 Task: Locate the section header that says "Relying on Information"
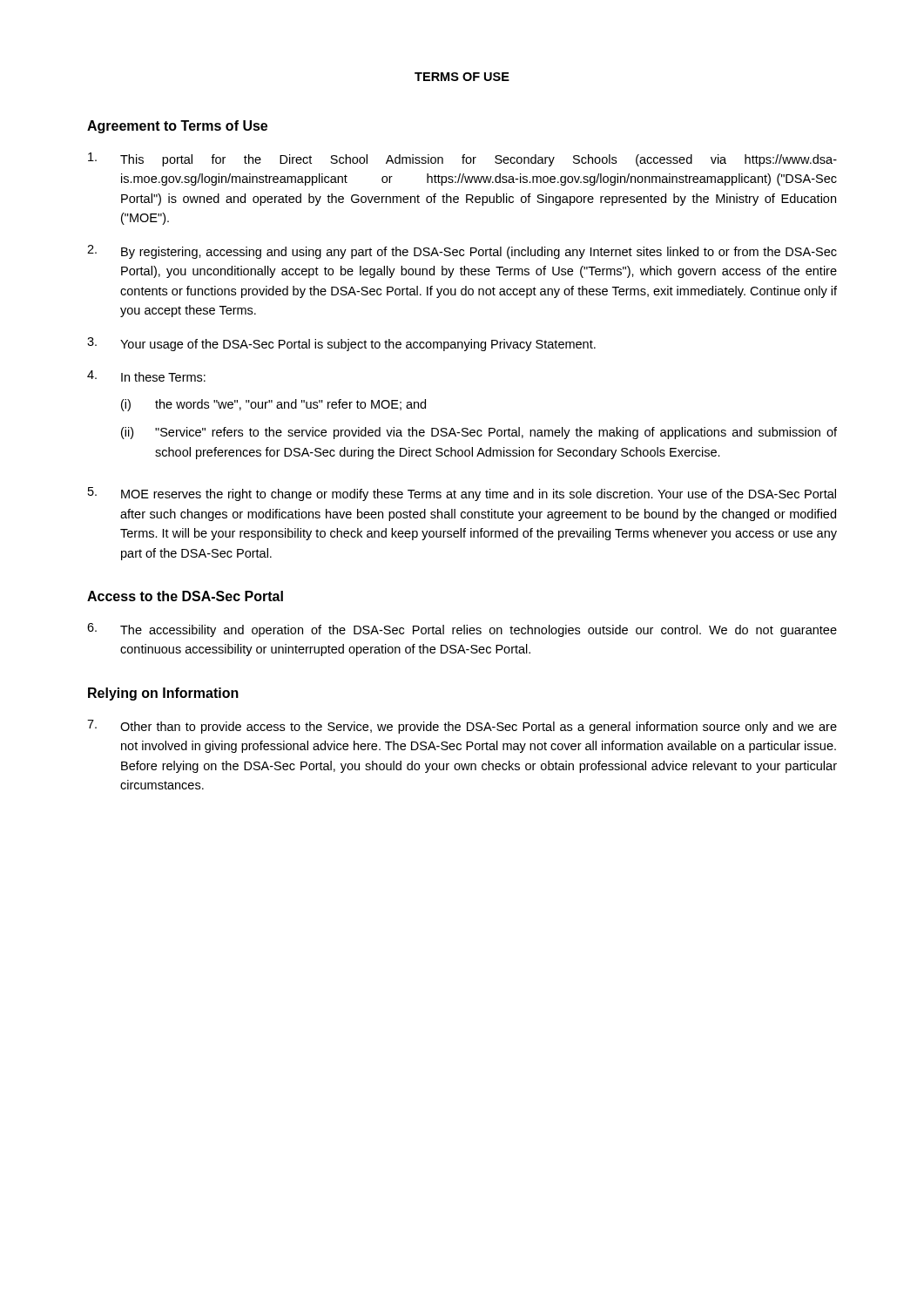[x=163, y=693]
